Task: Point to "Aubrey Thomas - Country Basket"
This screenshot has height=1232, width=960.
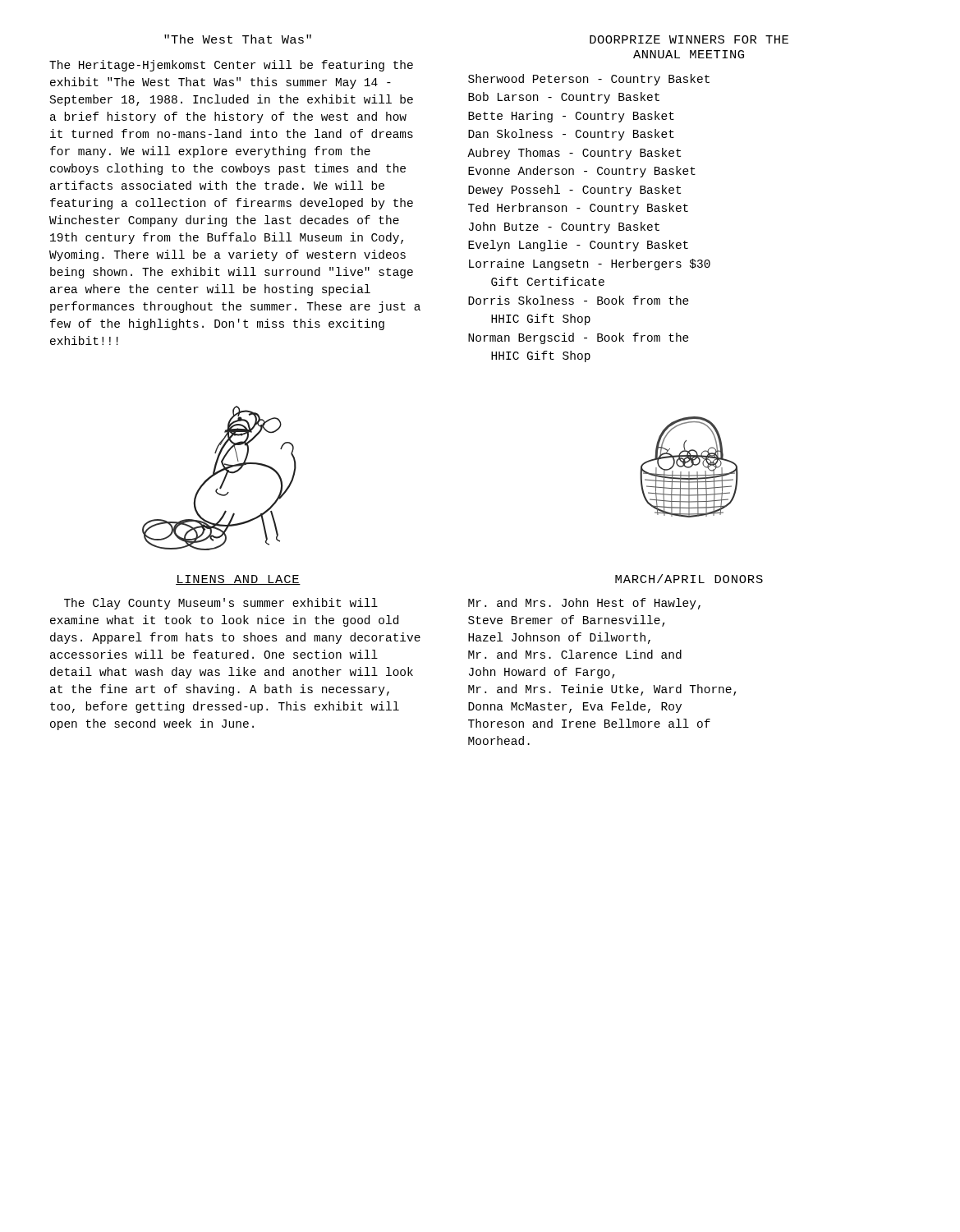Action: click(575, 153)
